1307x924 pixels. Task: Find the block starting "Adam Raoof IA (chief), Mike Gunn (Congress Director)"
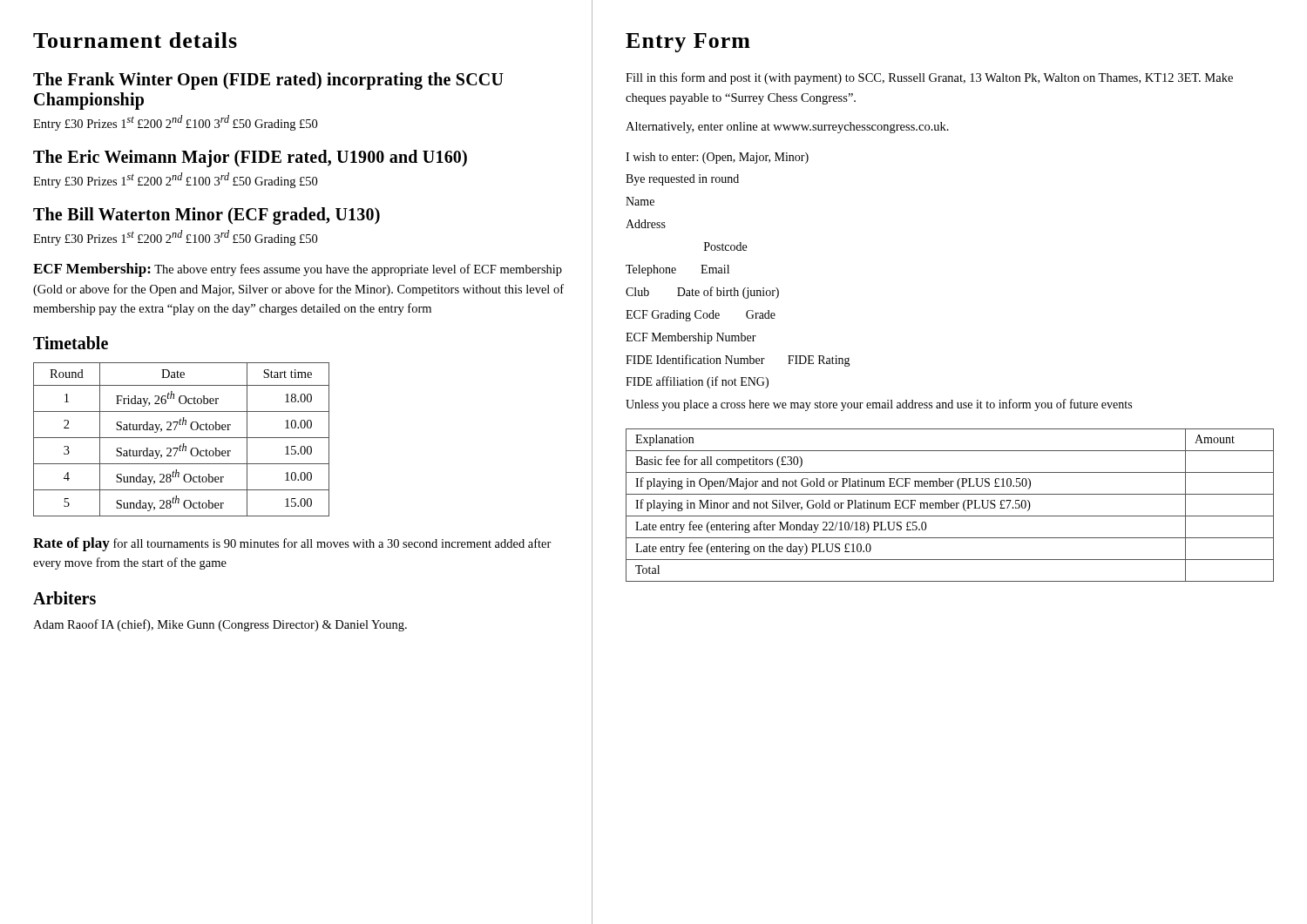(x=299, y=625)
